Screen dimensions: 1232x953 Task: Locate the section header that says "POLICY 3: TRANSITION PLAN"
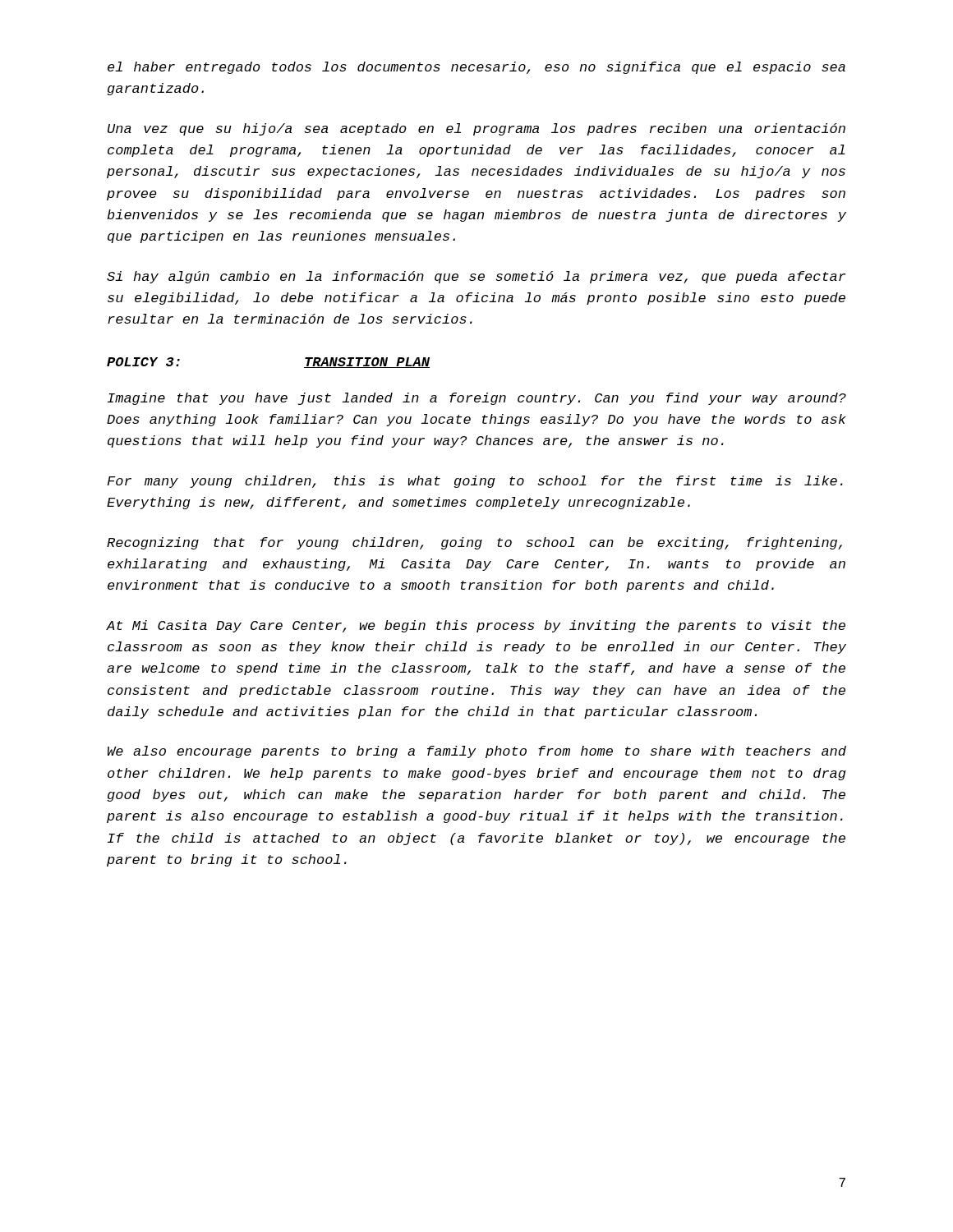point(141,363)
